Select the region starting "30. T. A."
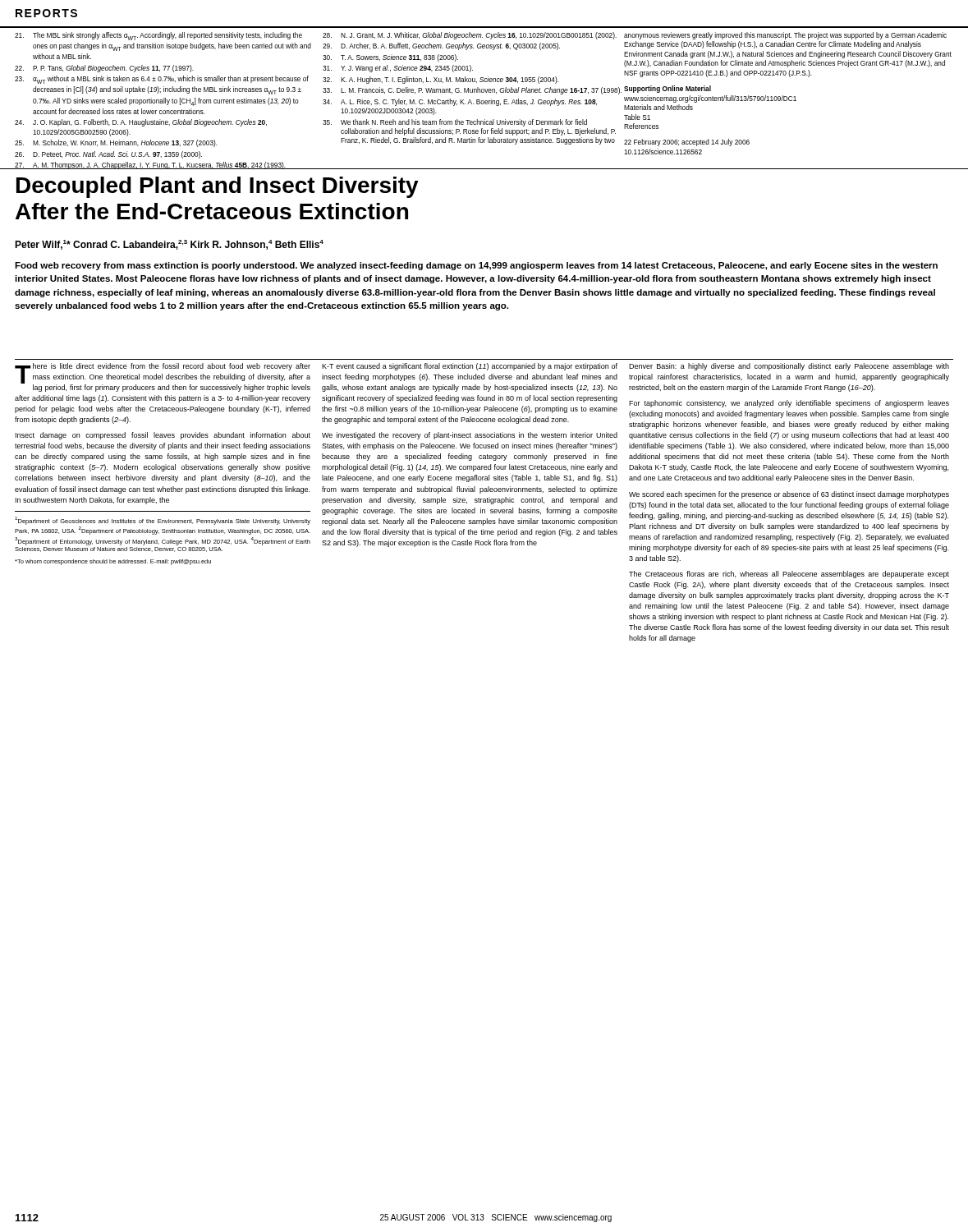Image resolution: width=968 pixels, height=1232 pixels. 472,58
